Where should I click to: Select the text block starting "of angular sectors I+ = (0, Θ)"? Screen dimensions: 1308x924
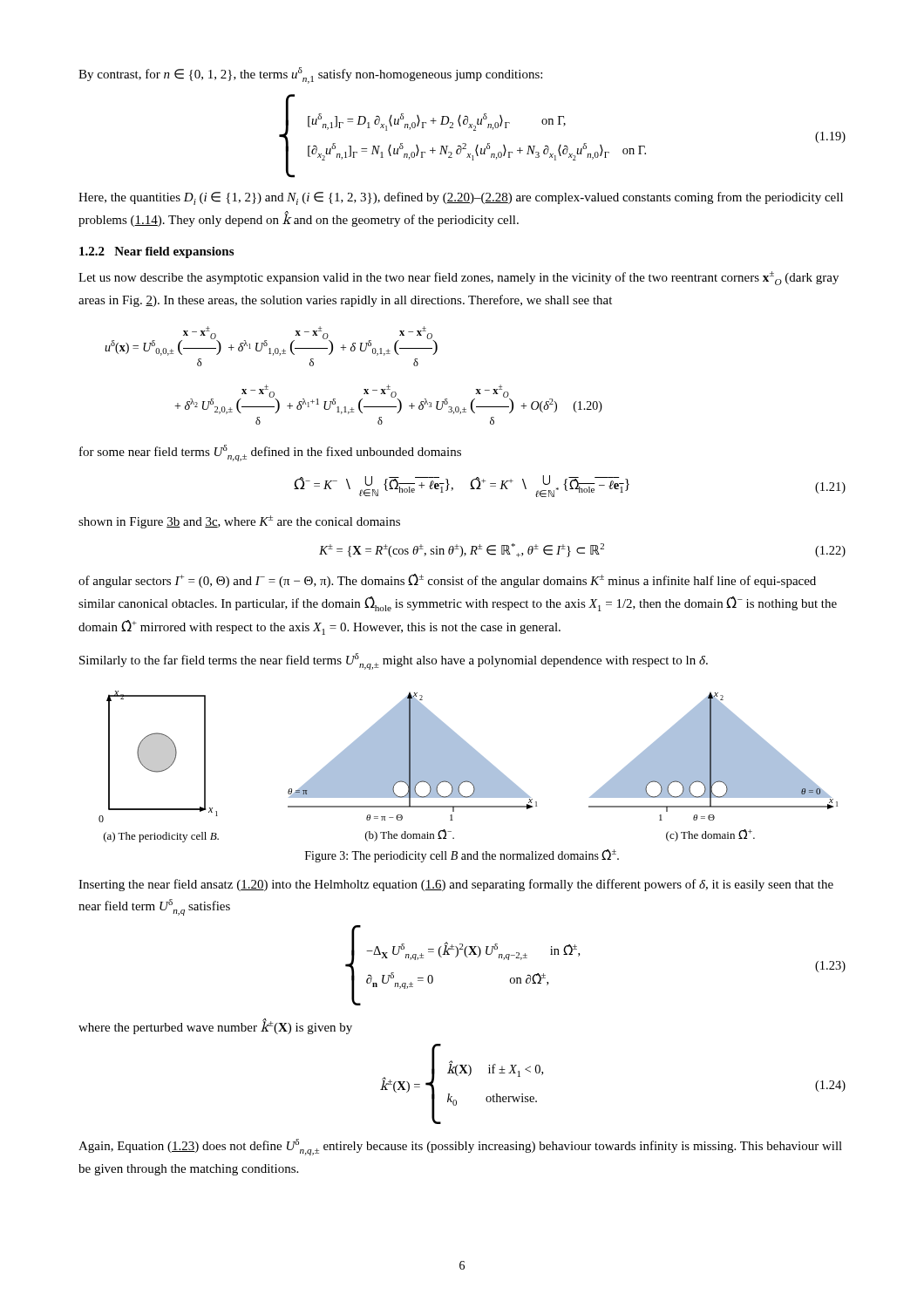pyautogui.click(x=458, y=604)
